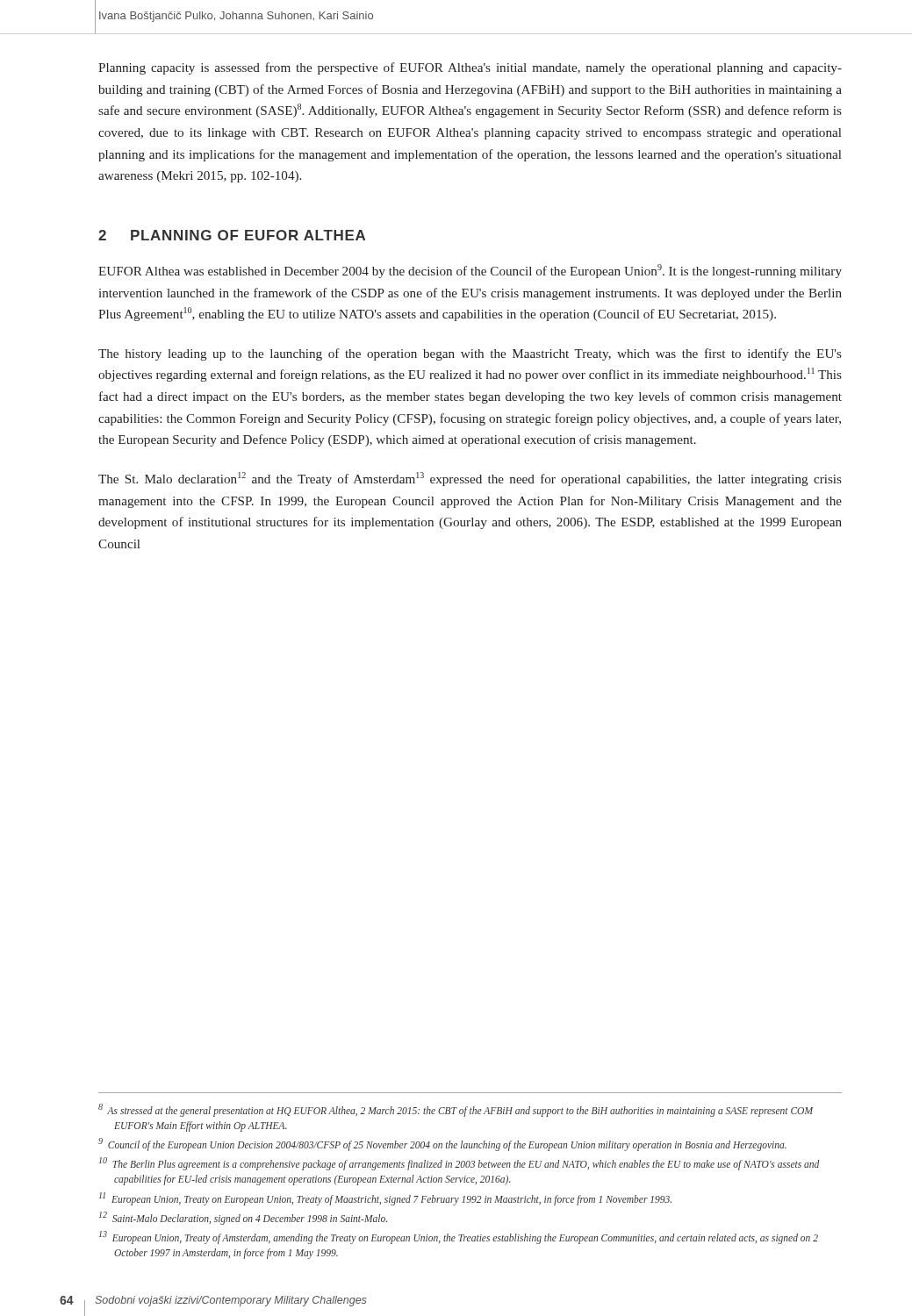Click on the block starting "9 Council of"

[443, 1143]
